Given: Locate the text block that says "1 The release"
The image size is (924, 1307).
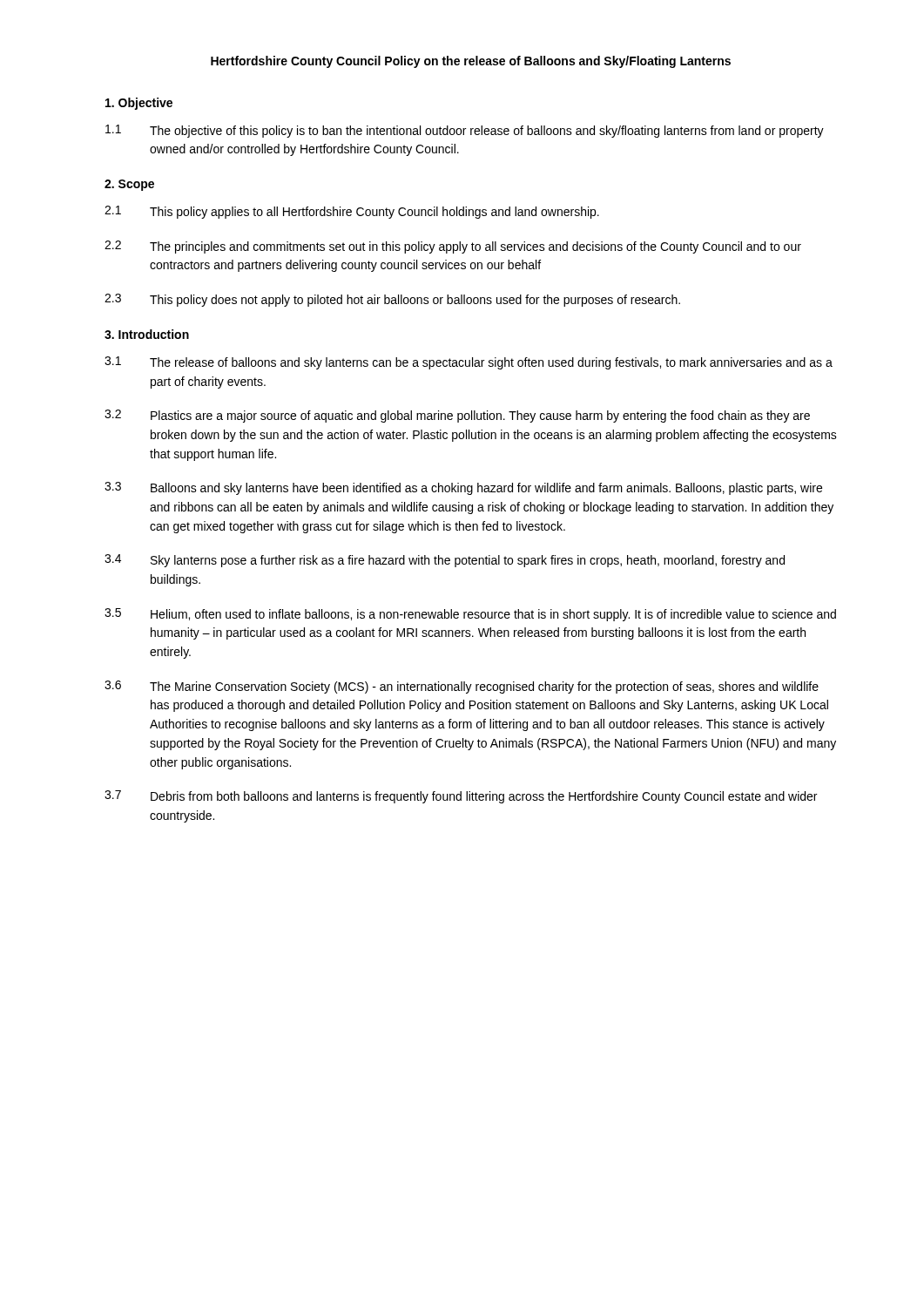Looking at the screenshot, I should point(471,372).
